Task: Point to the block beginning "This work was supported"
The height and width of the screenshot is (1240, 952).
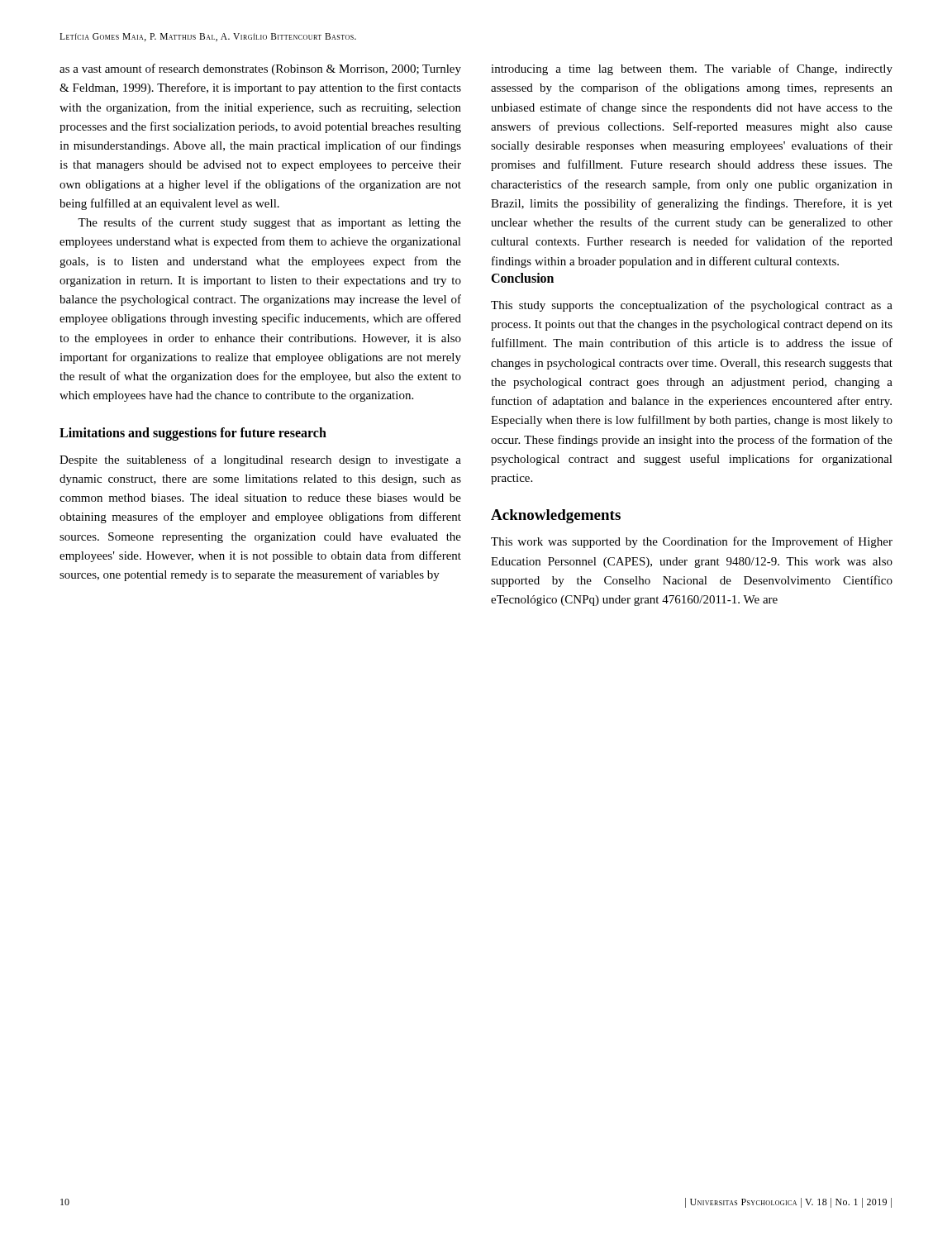Action: tap(692, 571)
